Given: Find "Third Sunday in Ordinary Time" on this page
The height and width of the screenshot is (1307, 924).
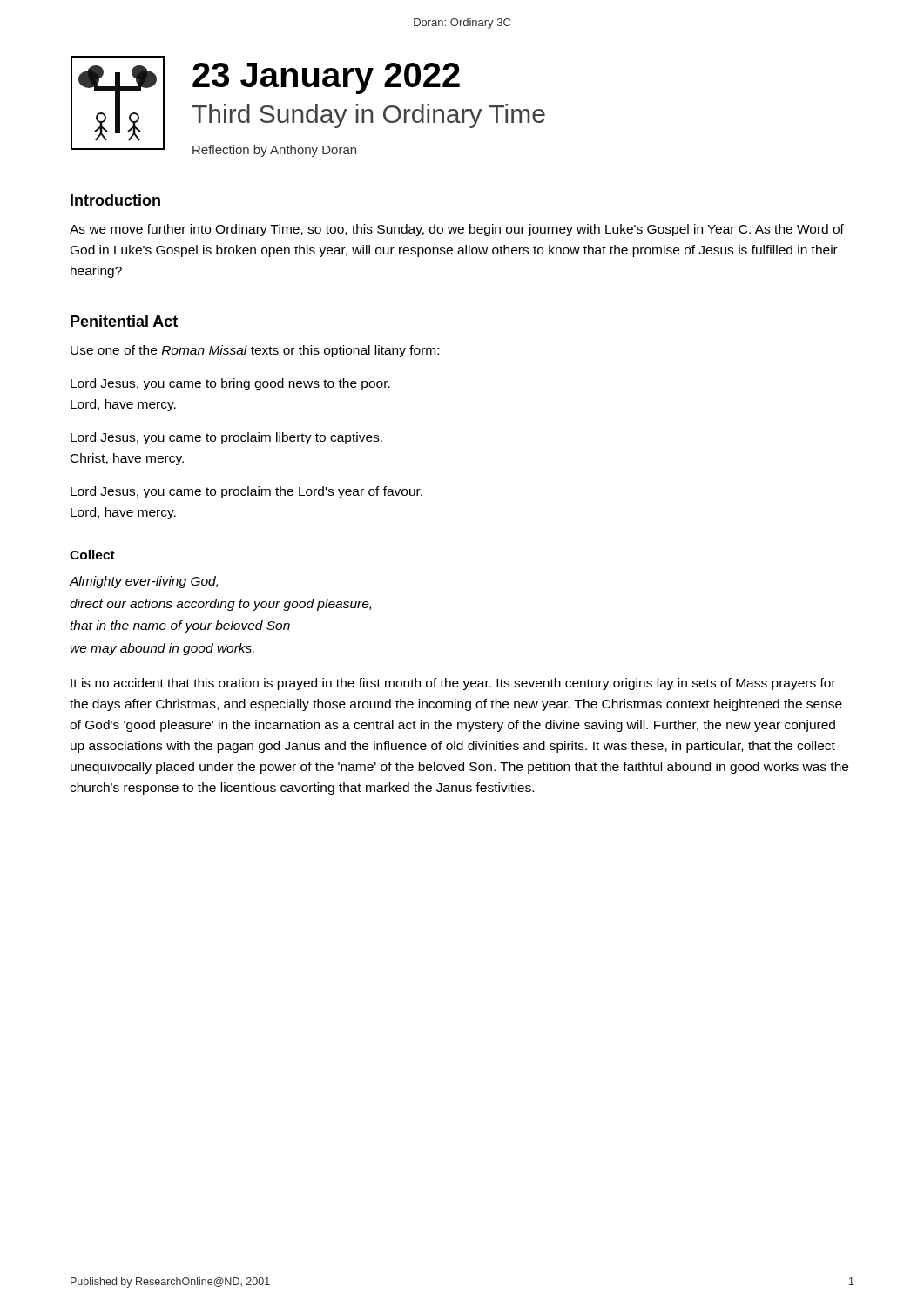Looking at the screenshot, I should coord(369,114).
